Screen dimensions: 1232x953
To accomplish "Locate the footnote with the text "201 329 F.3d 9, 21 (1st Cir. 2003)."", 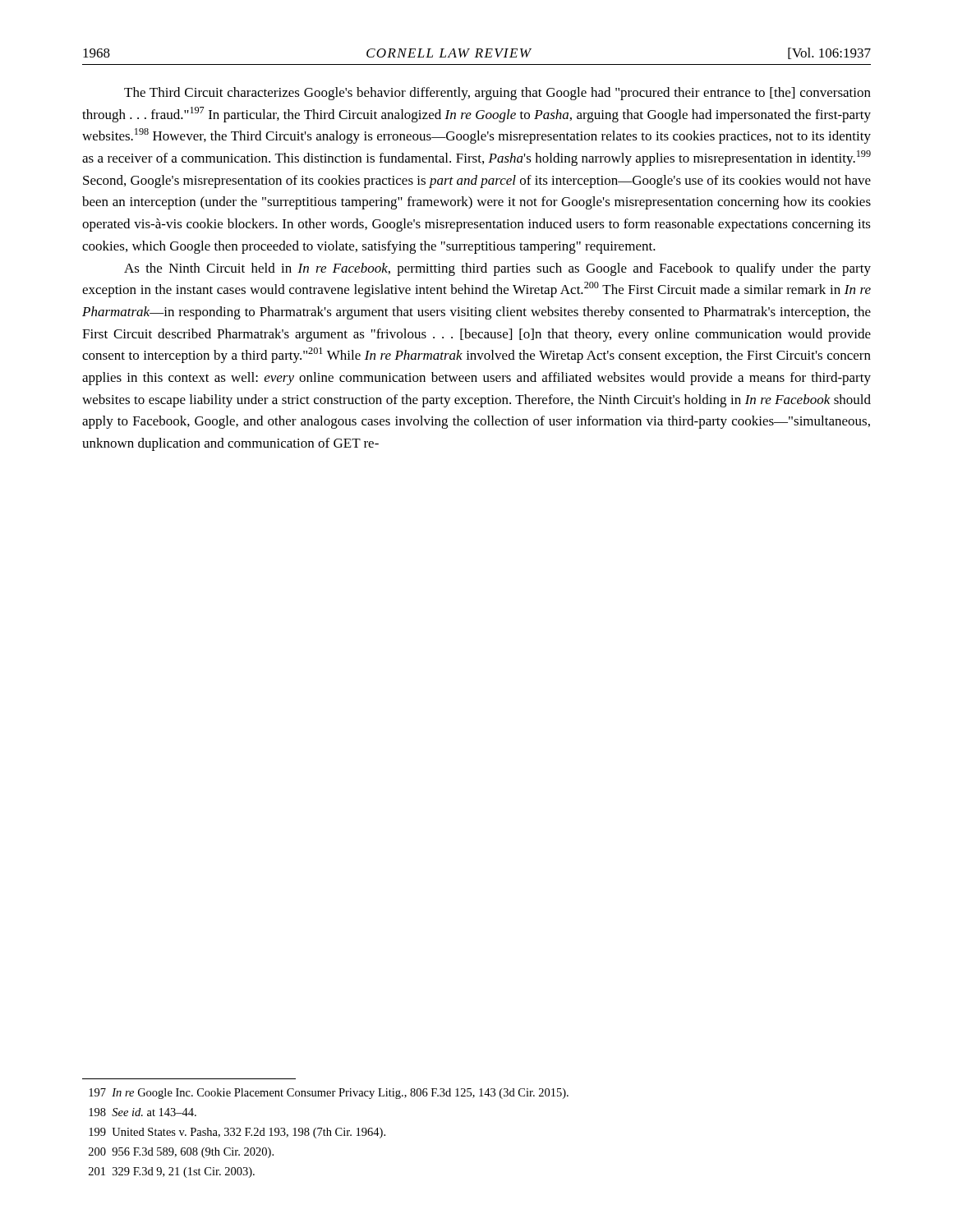I will click(169, 1171).
